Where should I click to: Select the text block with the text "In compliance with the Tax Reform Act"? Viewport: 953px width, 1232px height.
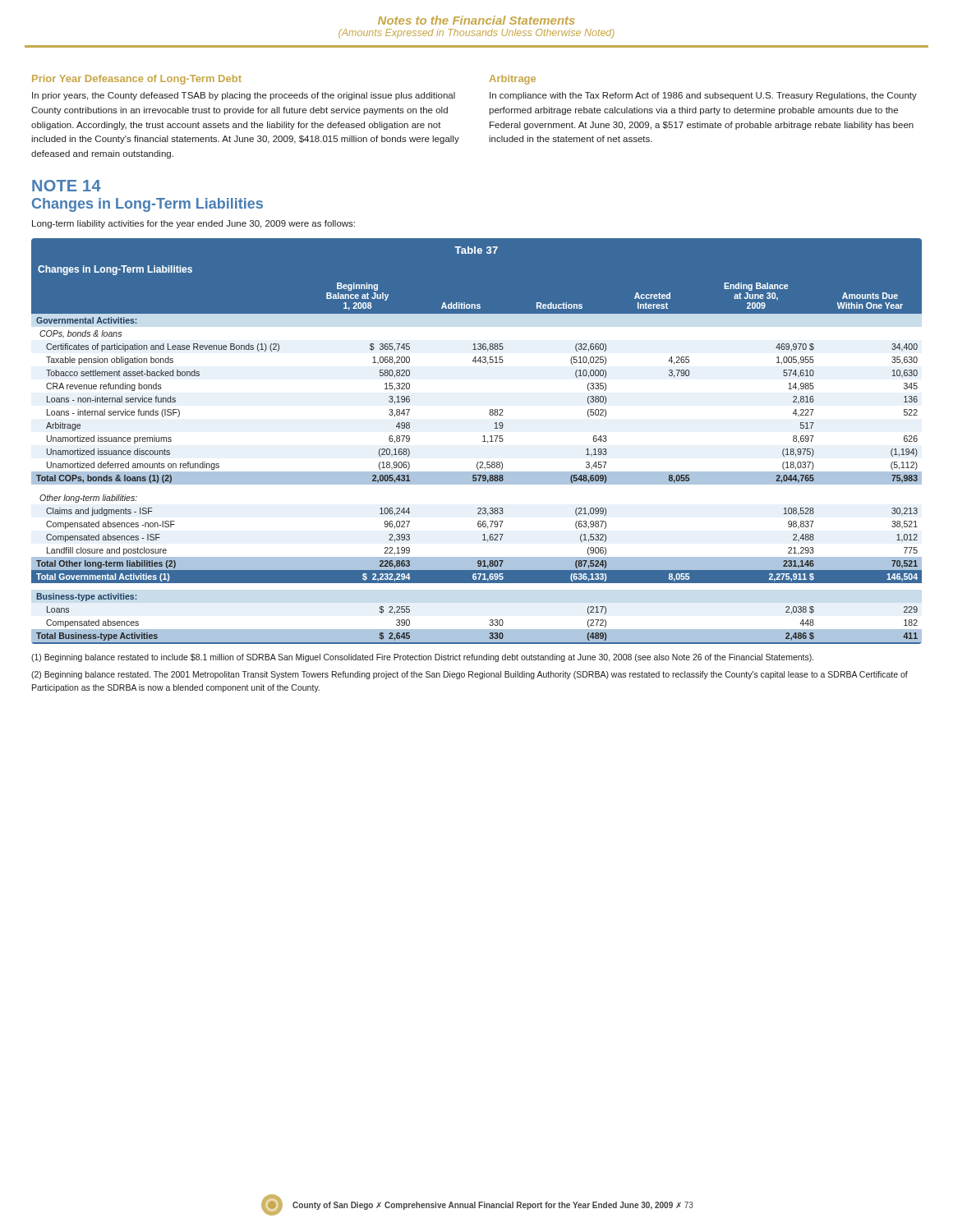pyautogui.click(x=703, y=117)
